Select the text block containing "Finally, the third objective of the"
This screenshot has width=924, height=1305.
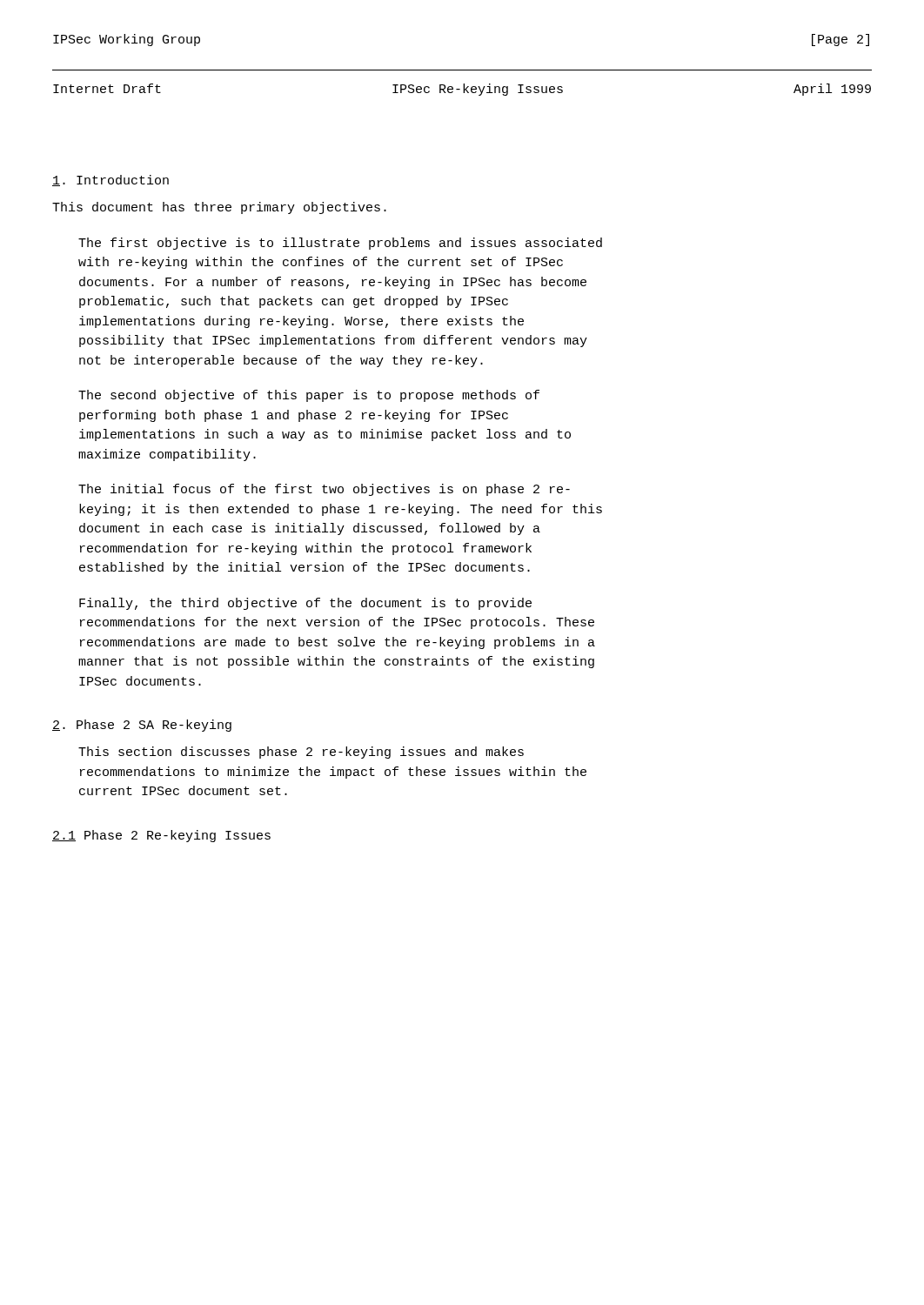click(337, 643)
